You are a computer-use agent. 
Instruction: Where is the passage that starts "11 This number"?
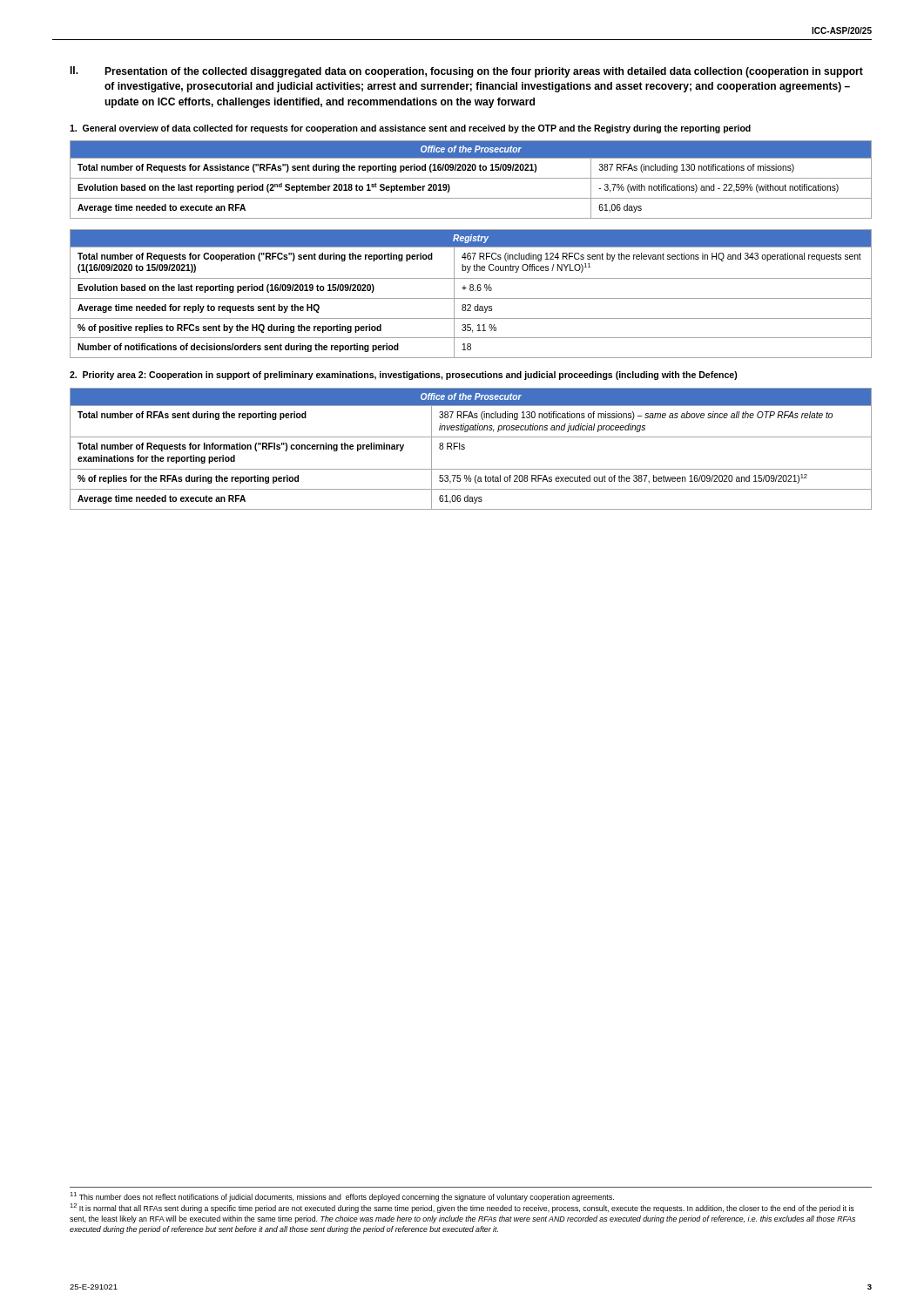pyautogui.click(x=471, y=1213)
